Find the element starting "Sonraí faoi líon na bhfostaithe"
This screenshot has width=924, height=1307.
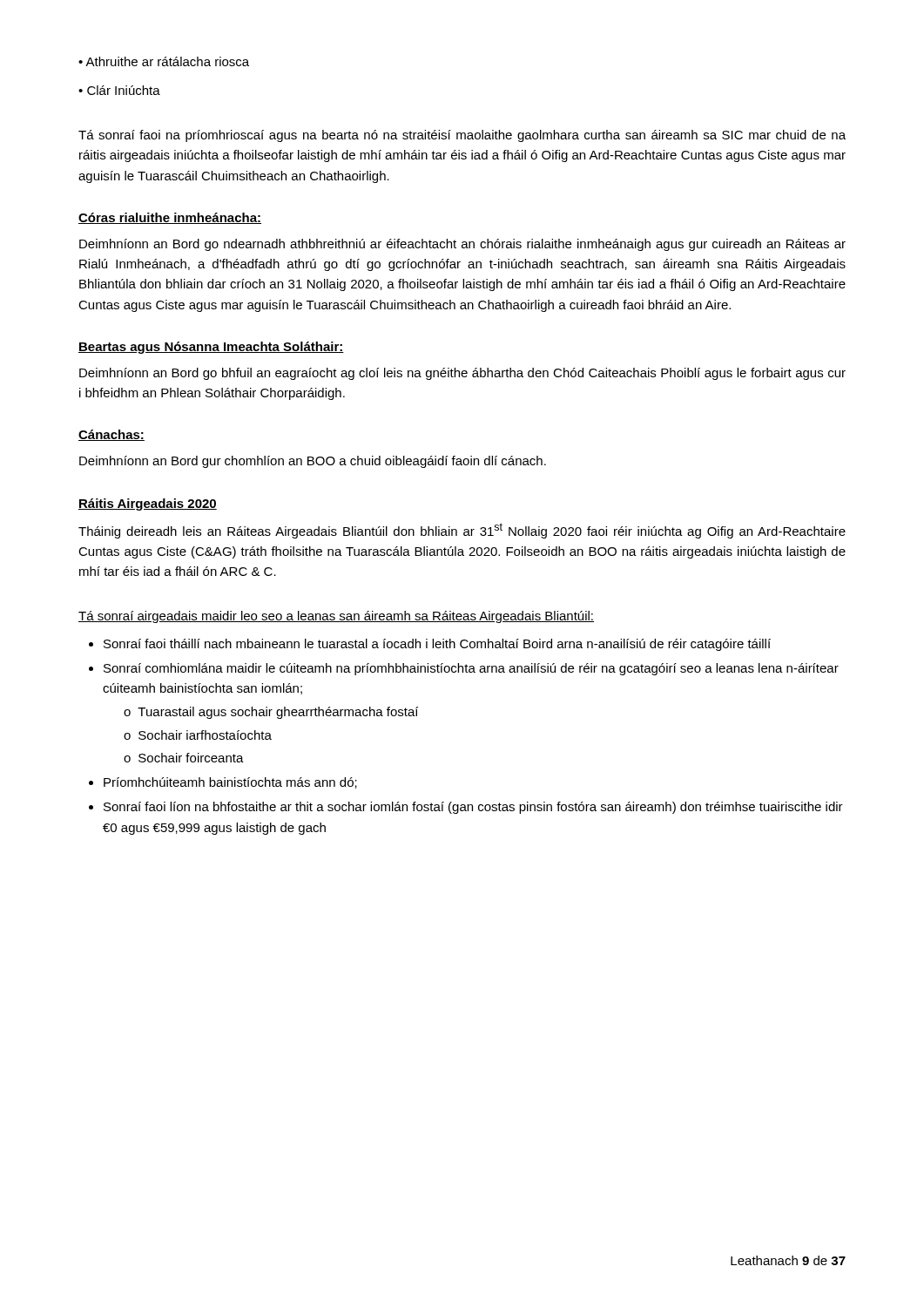coord(473,817)
